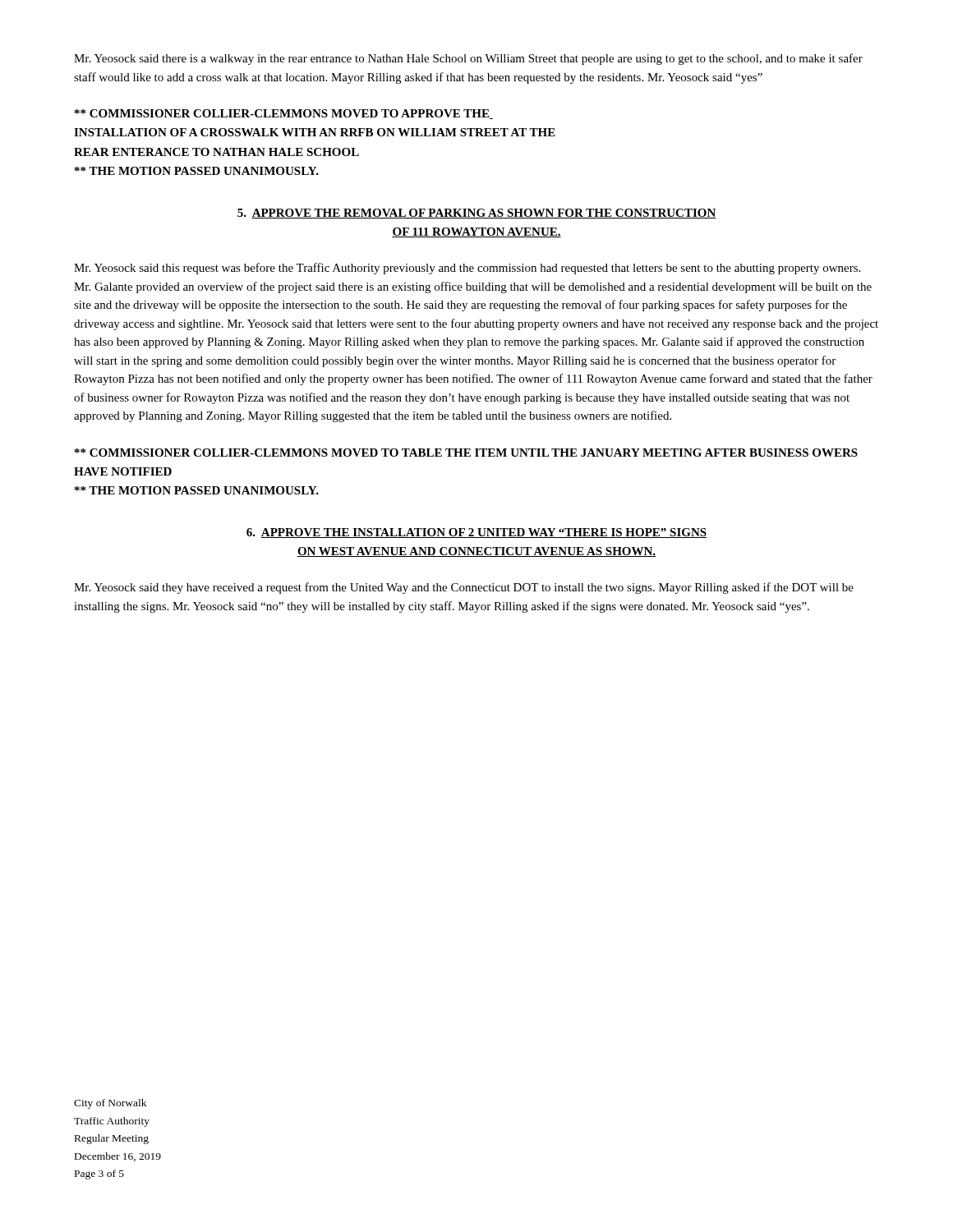This screenshot has width=953, height=1232.
Task: Select the text block that reads "Mr. Yeosock said they have"
Action: (464, 597)
